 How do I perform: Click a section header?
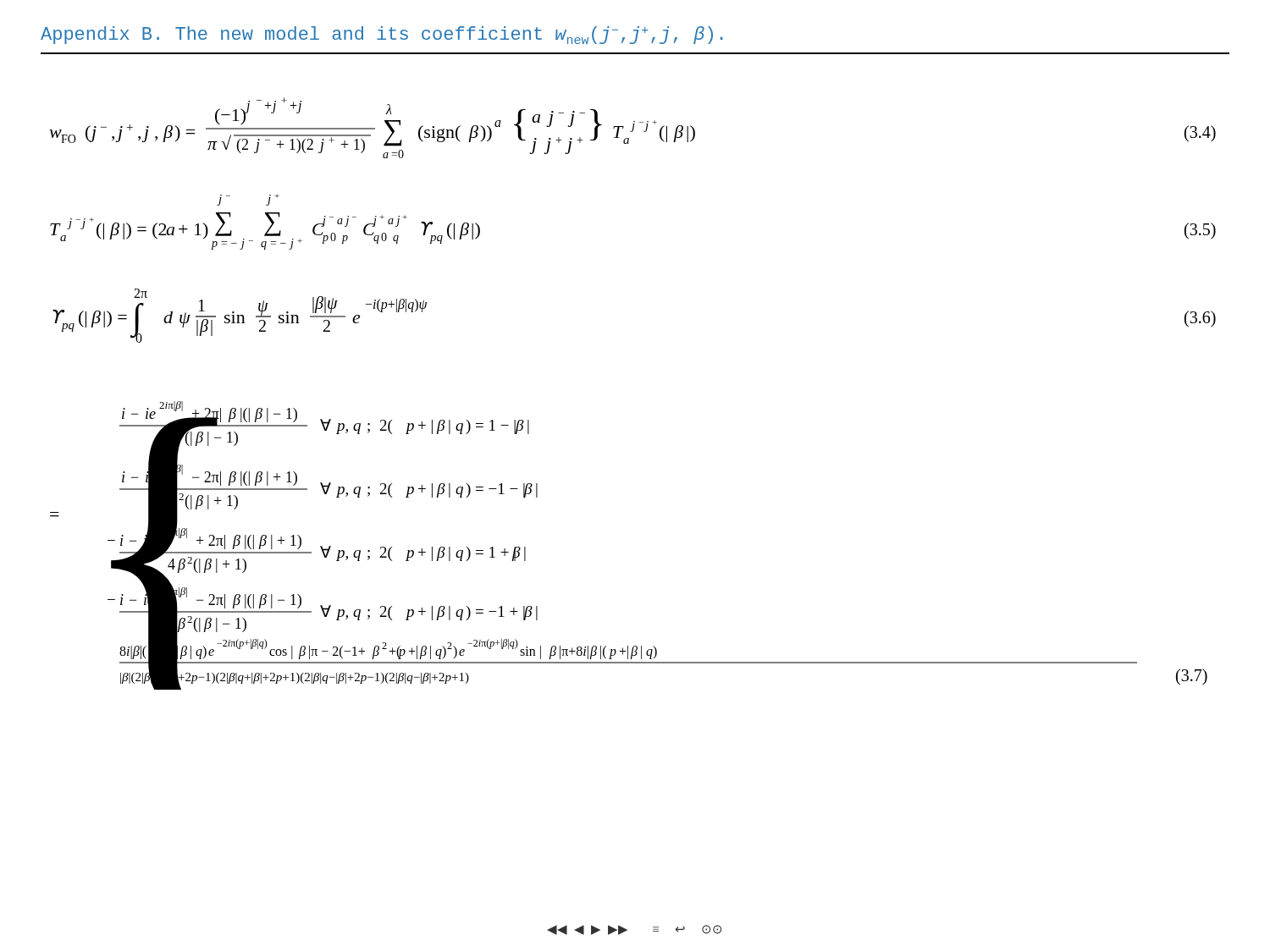point(384,36)
